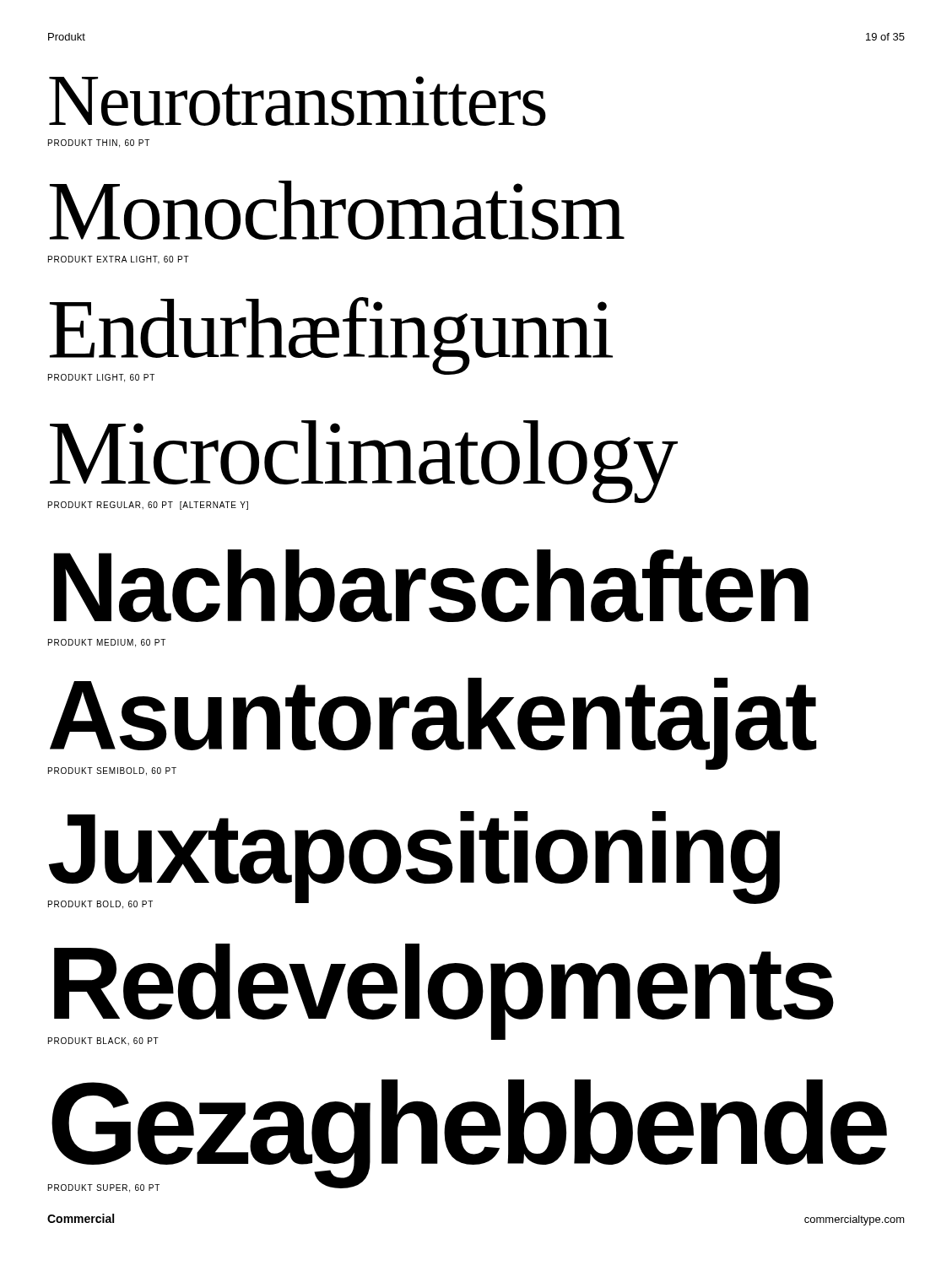Find the block on this page that starts "Asuntorakentajat PRODUKT SEMIBOLD,"
This screenshot has width=952, height=1266.
click(x=476, y=721)
